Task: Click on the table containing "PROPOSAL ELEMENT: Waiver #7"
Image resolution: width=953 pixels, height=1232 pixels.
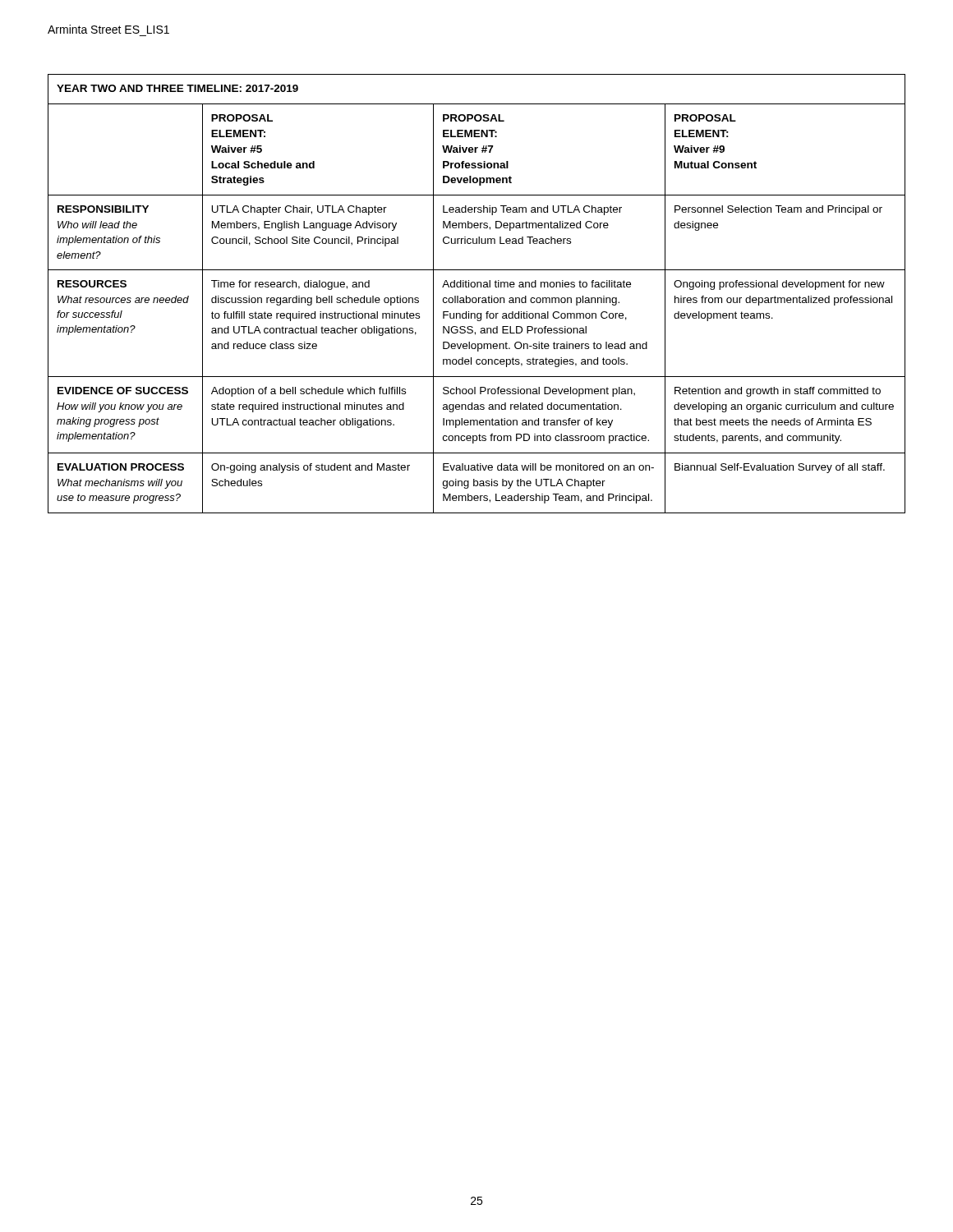Action: coord(476,294)
